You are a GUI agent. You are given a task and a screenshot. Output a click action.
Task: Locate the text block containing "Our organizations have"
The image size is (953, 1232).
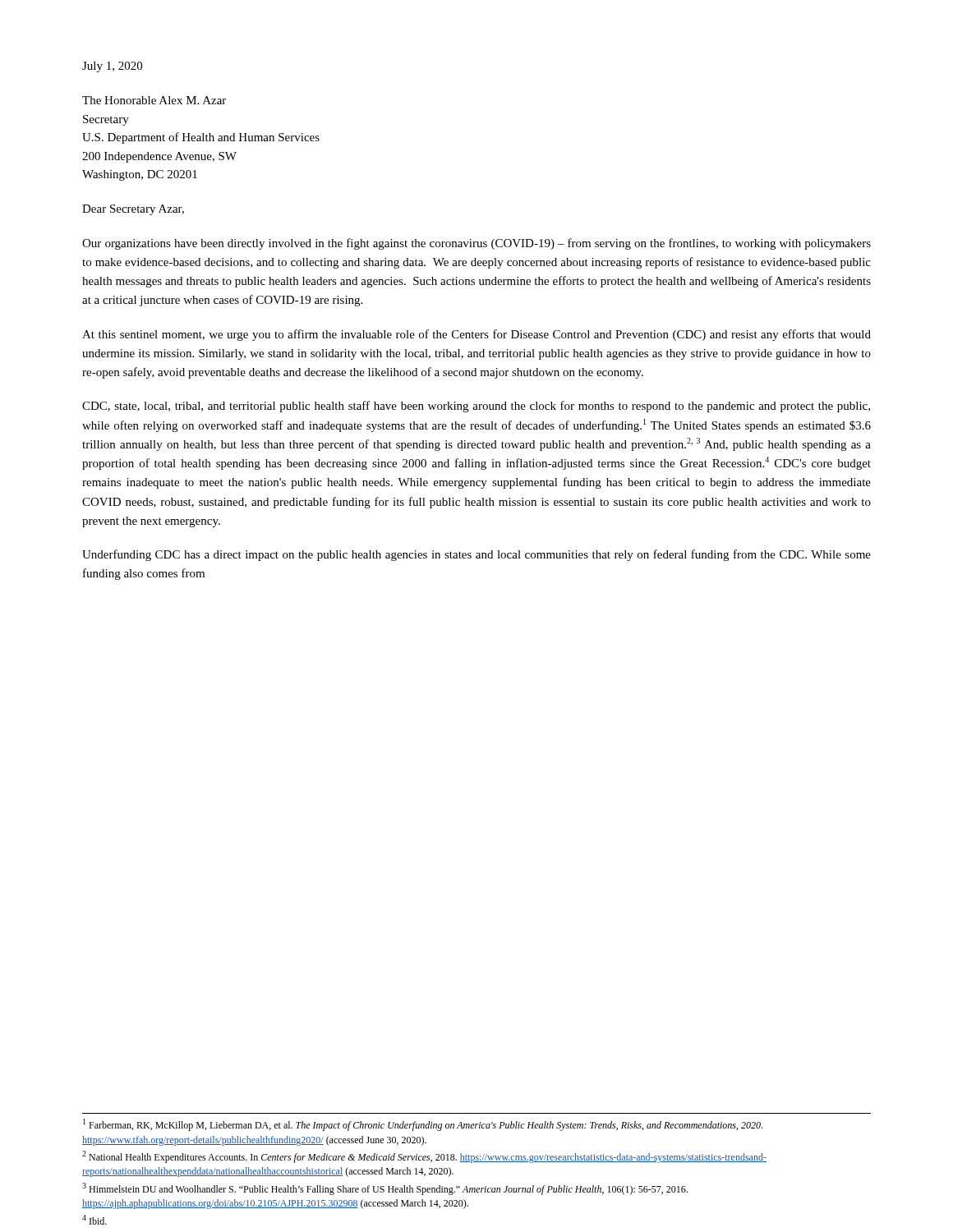click(x=476, y=271)
